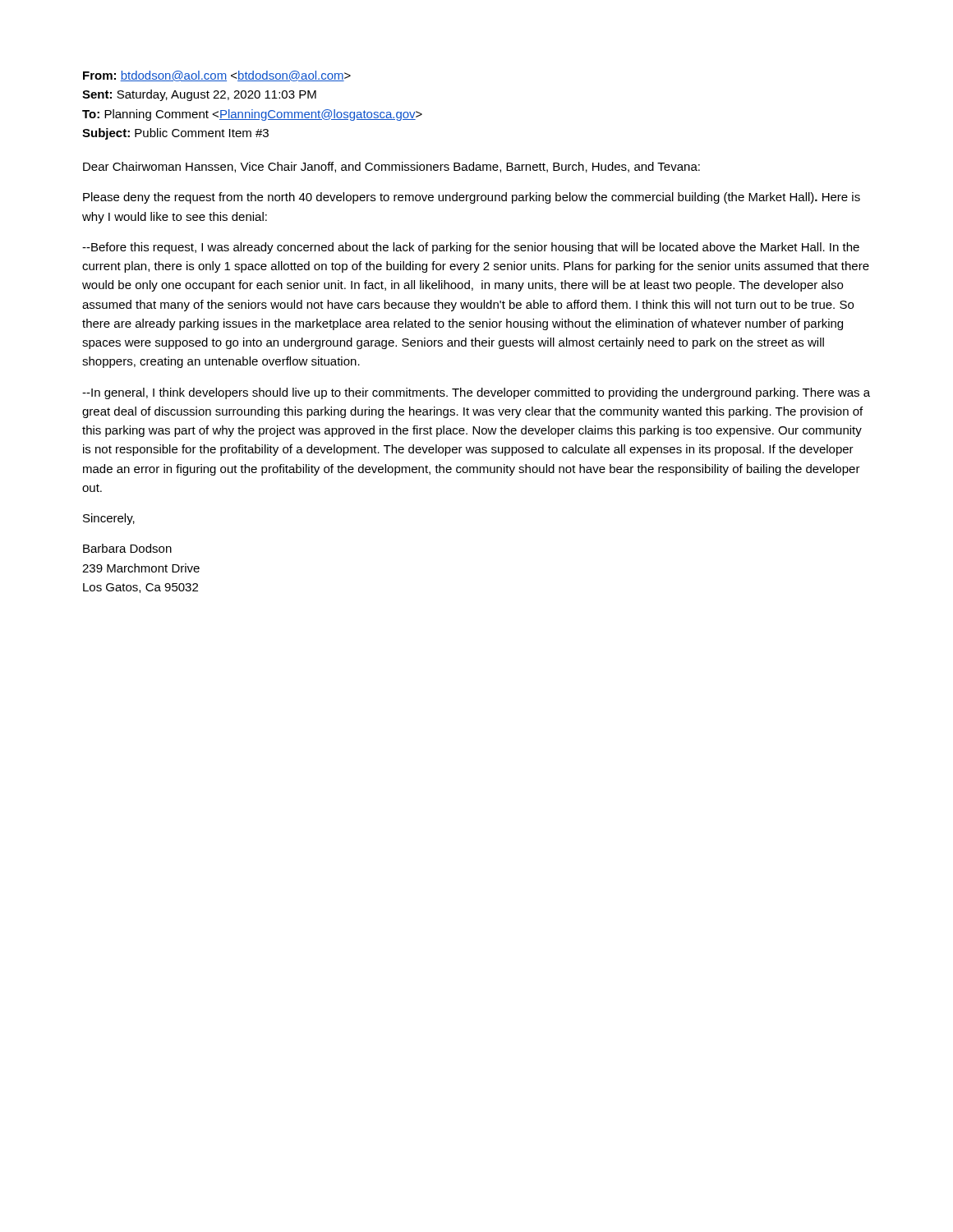Locate the block of text that opens with "Barbara Dodson 239 Marchmont Drive Los Gatos,"

click(x=141, y=568)
